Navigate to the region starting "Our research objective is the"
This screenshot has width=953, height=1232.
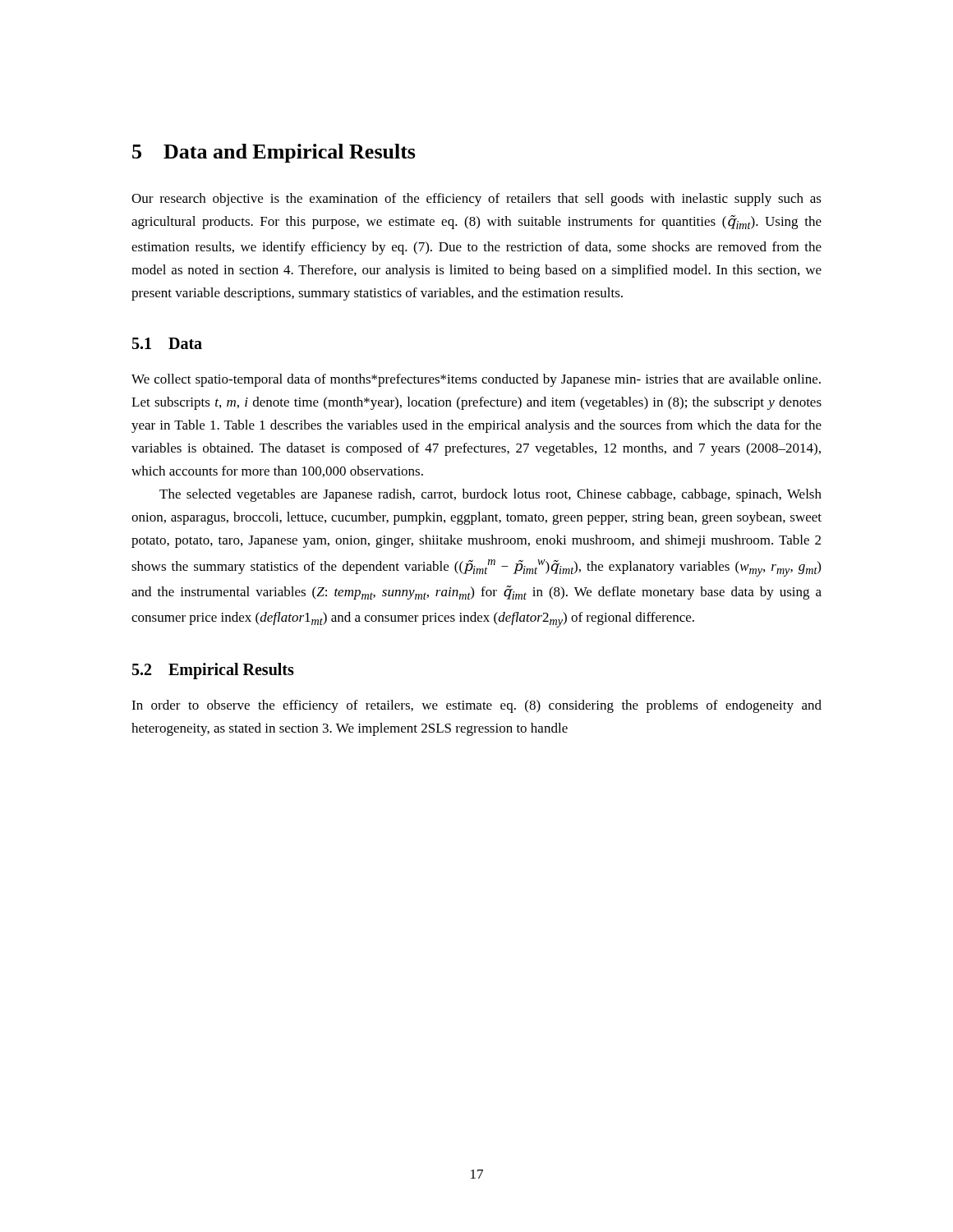(476, 246)
